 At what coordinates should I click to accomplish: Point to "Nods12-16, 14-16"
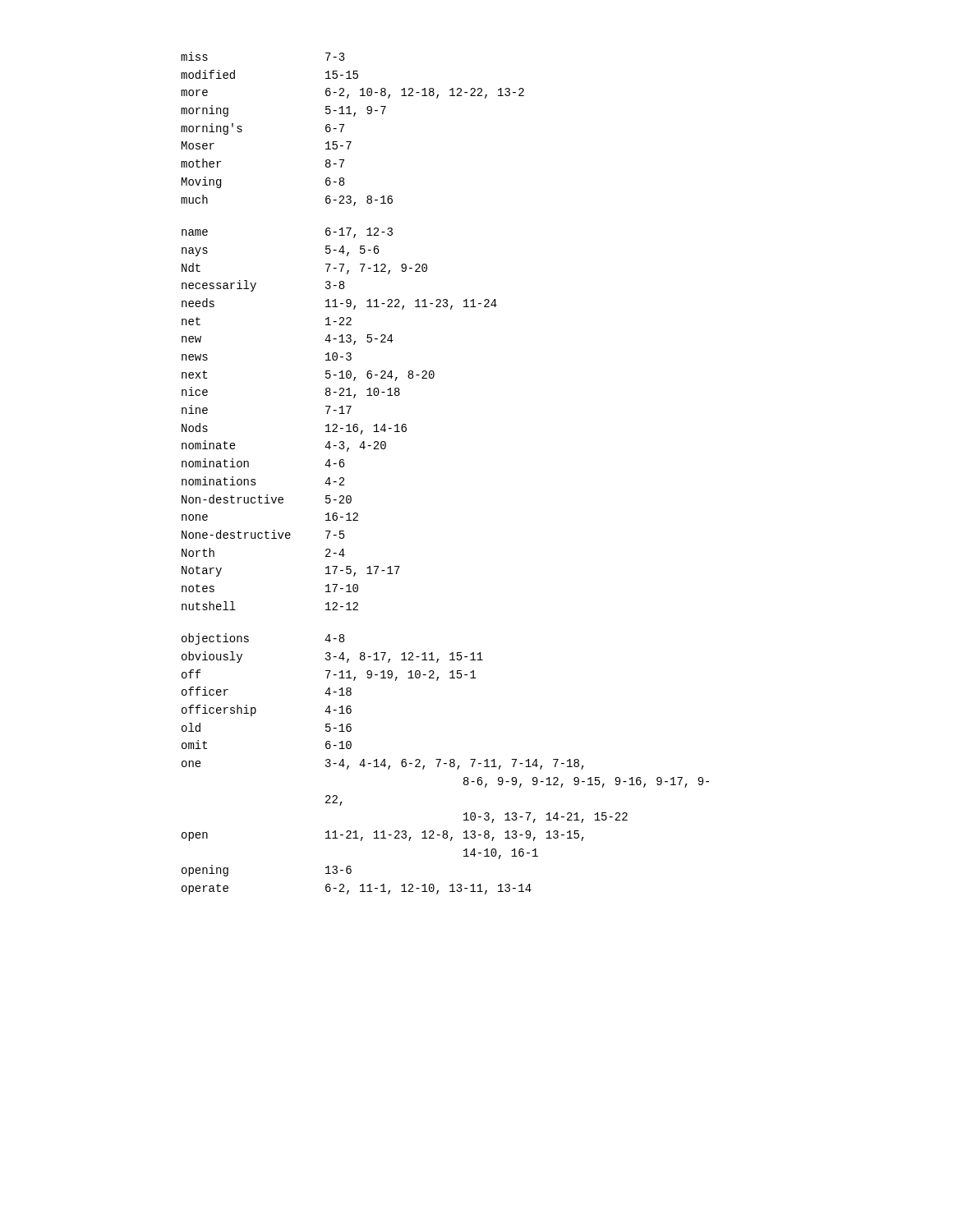tap(196, 428)
